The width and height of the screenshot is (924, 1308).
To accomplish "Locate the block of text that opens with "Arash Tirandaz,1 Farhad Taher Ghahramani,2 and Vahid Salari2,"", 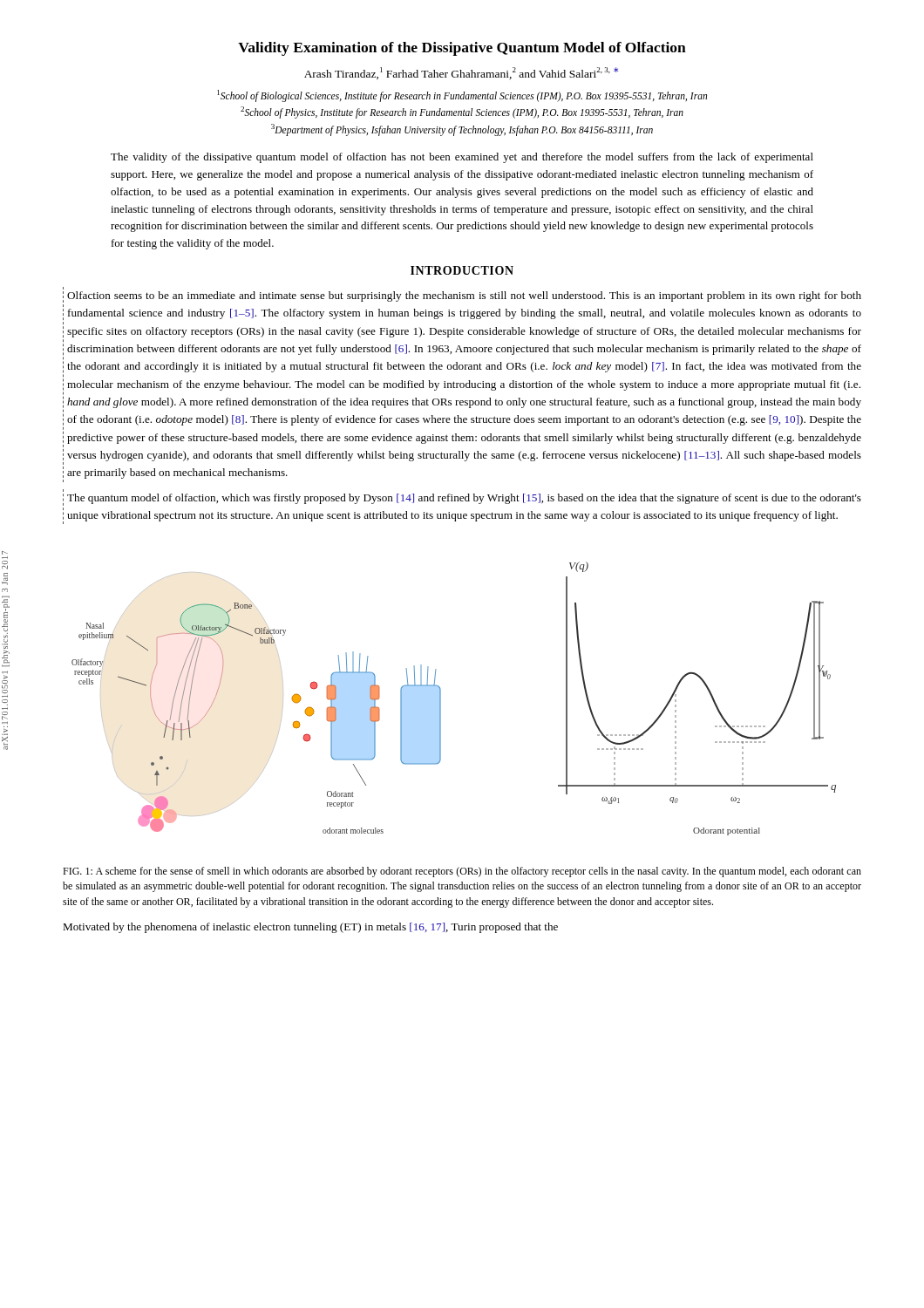I will click(x=462, y=73).
